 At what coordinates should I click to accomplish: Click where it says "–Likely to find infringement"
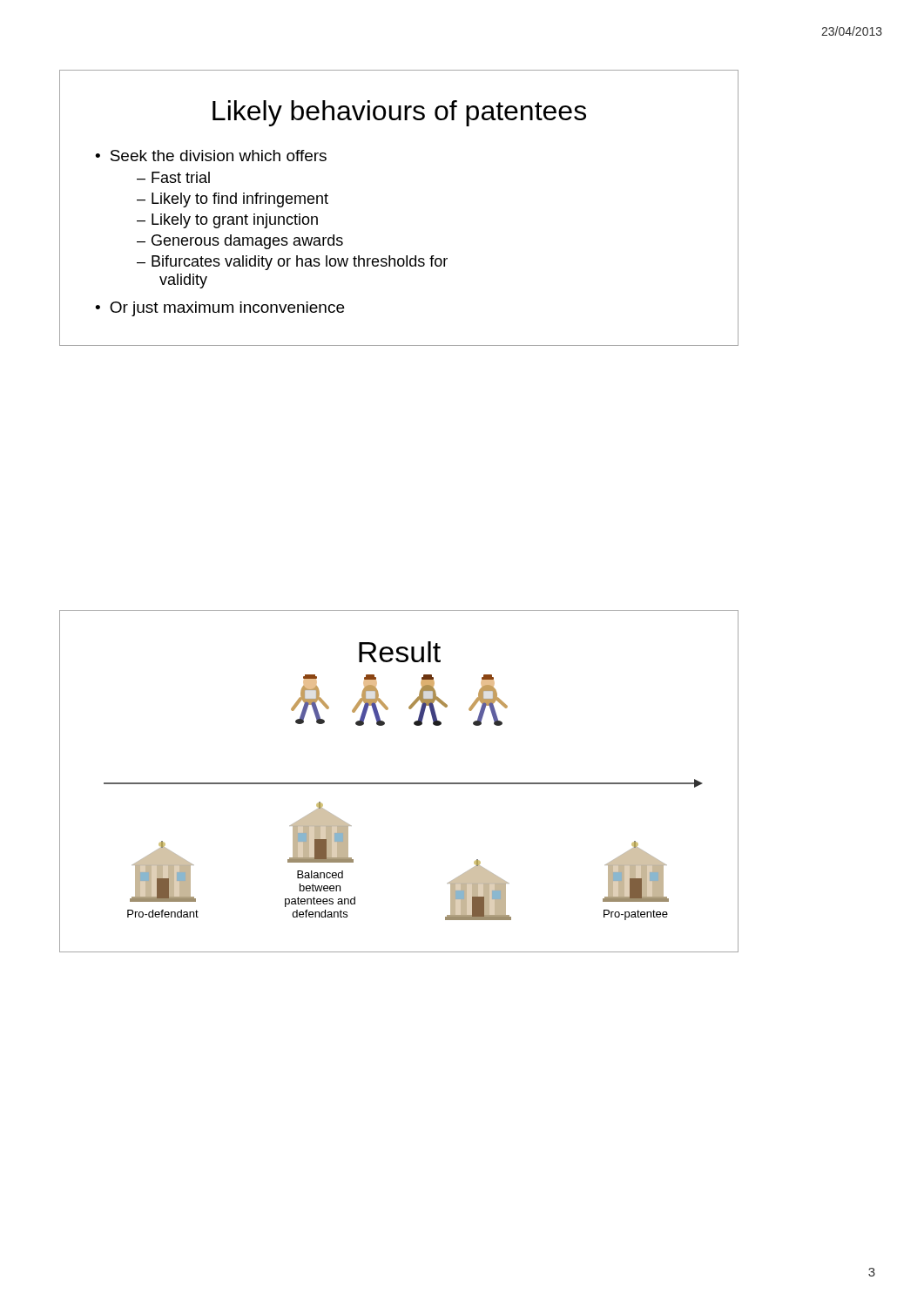(233, 199)
